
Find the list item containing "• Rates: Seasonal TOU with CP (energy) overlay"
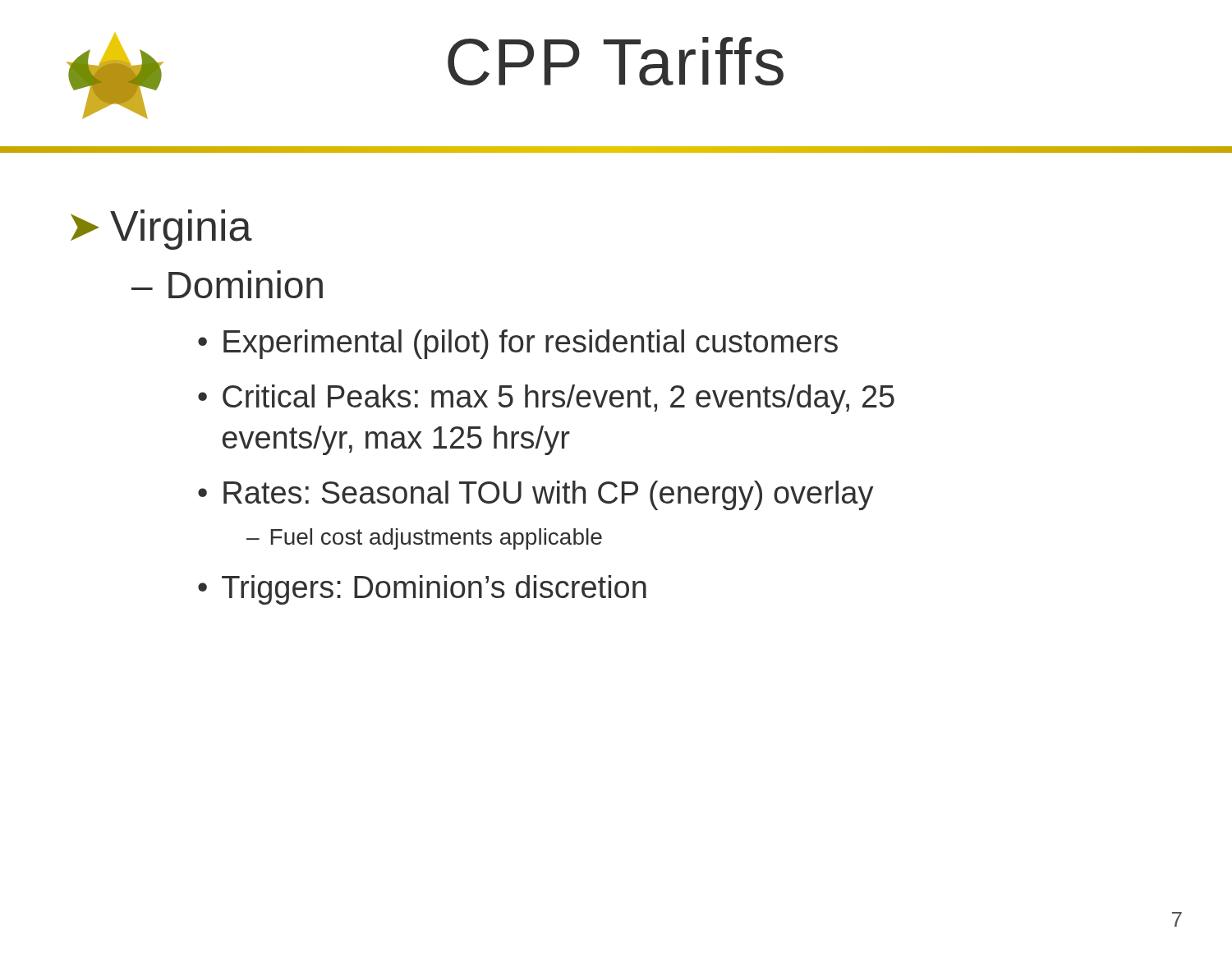(x=535, y=494)
